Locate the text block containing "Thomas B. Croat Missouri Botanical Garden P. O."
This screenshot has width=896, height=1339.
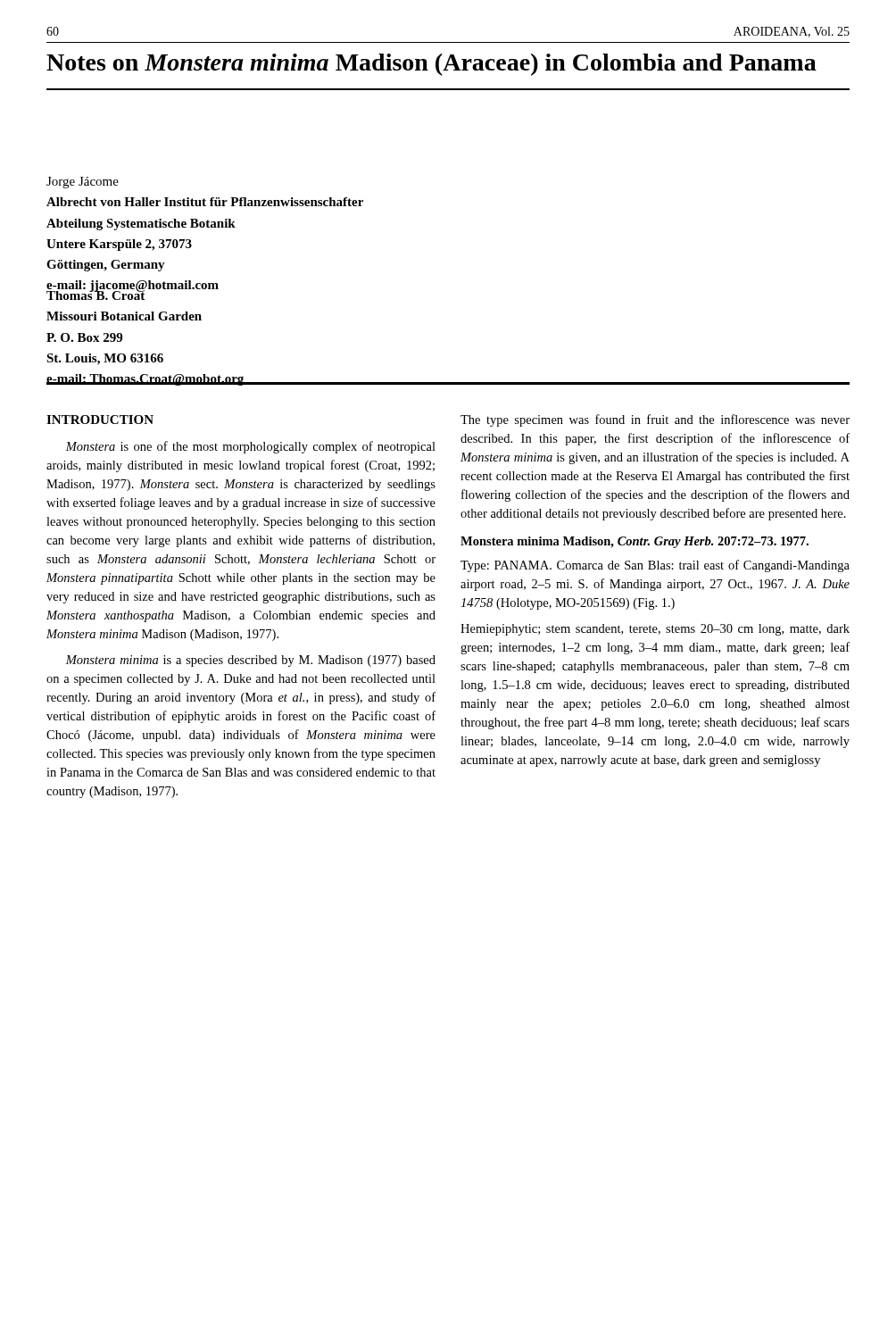click(133, 292)
